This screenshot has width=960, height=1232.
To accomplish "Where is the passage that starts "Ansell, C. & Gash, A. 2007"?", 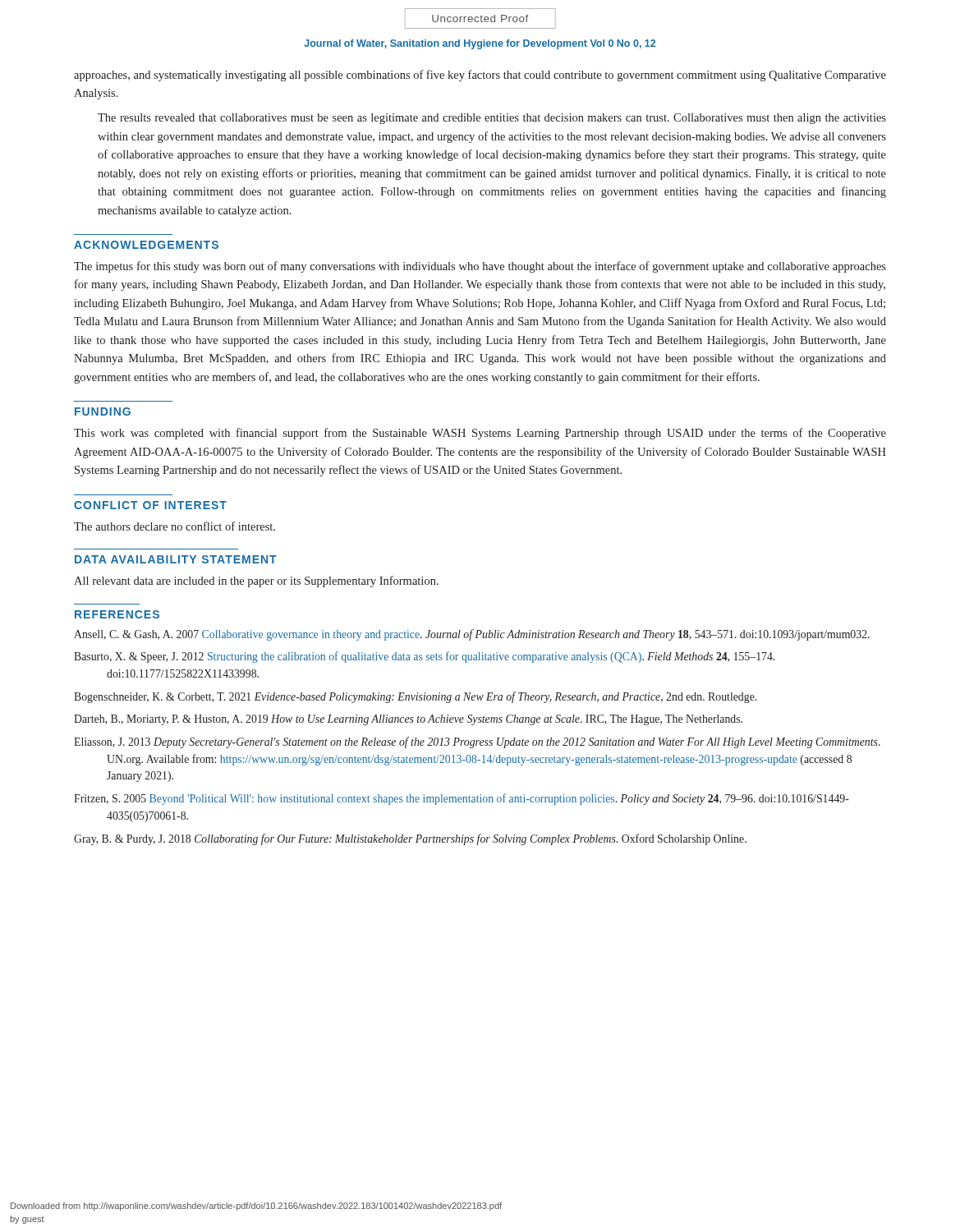I will coord(472,634).
